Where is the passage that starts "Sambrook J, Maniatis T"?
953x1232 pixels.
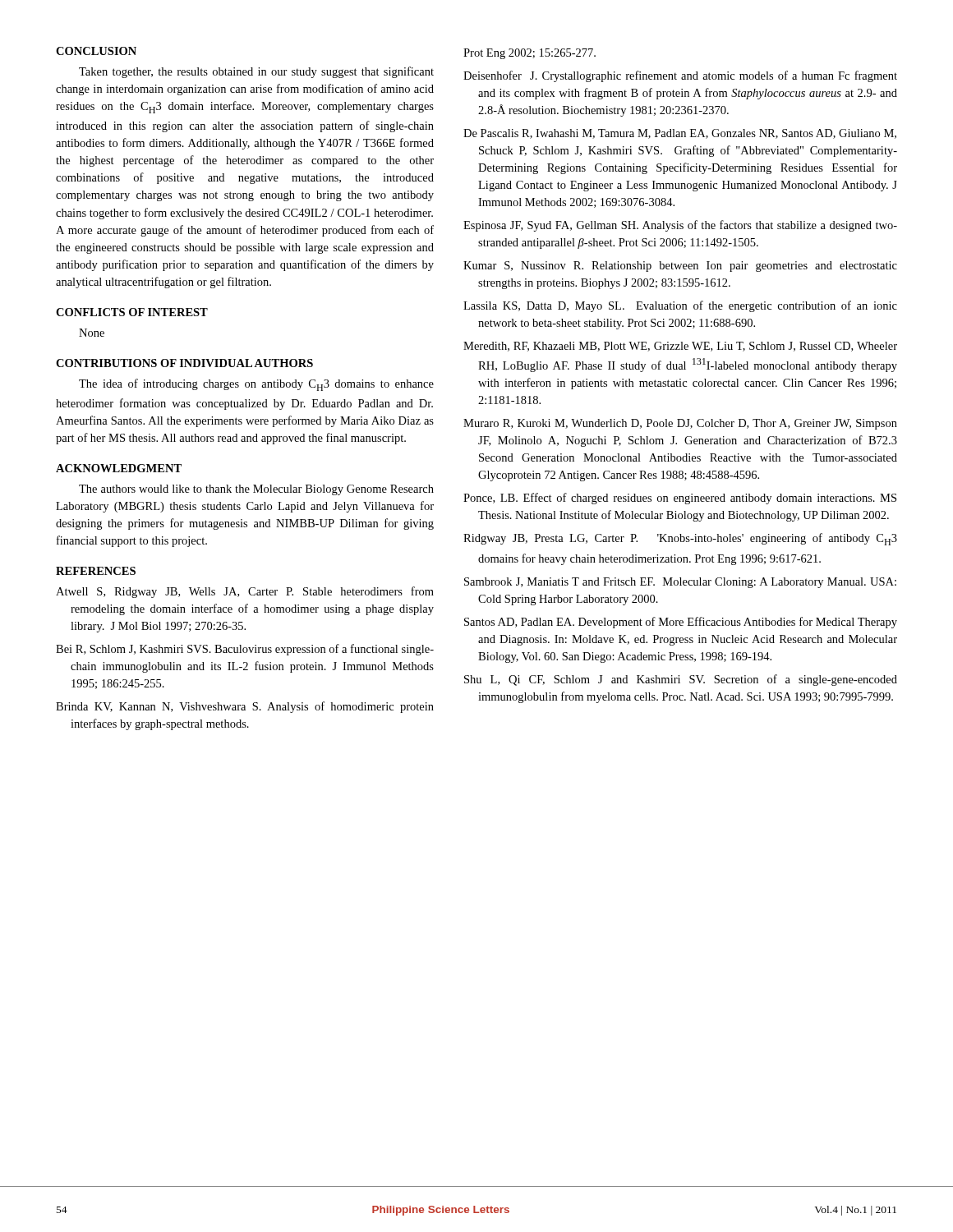680,590
